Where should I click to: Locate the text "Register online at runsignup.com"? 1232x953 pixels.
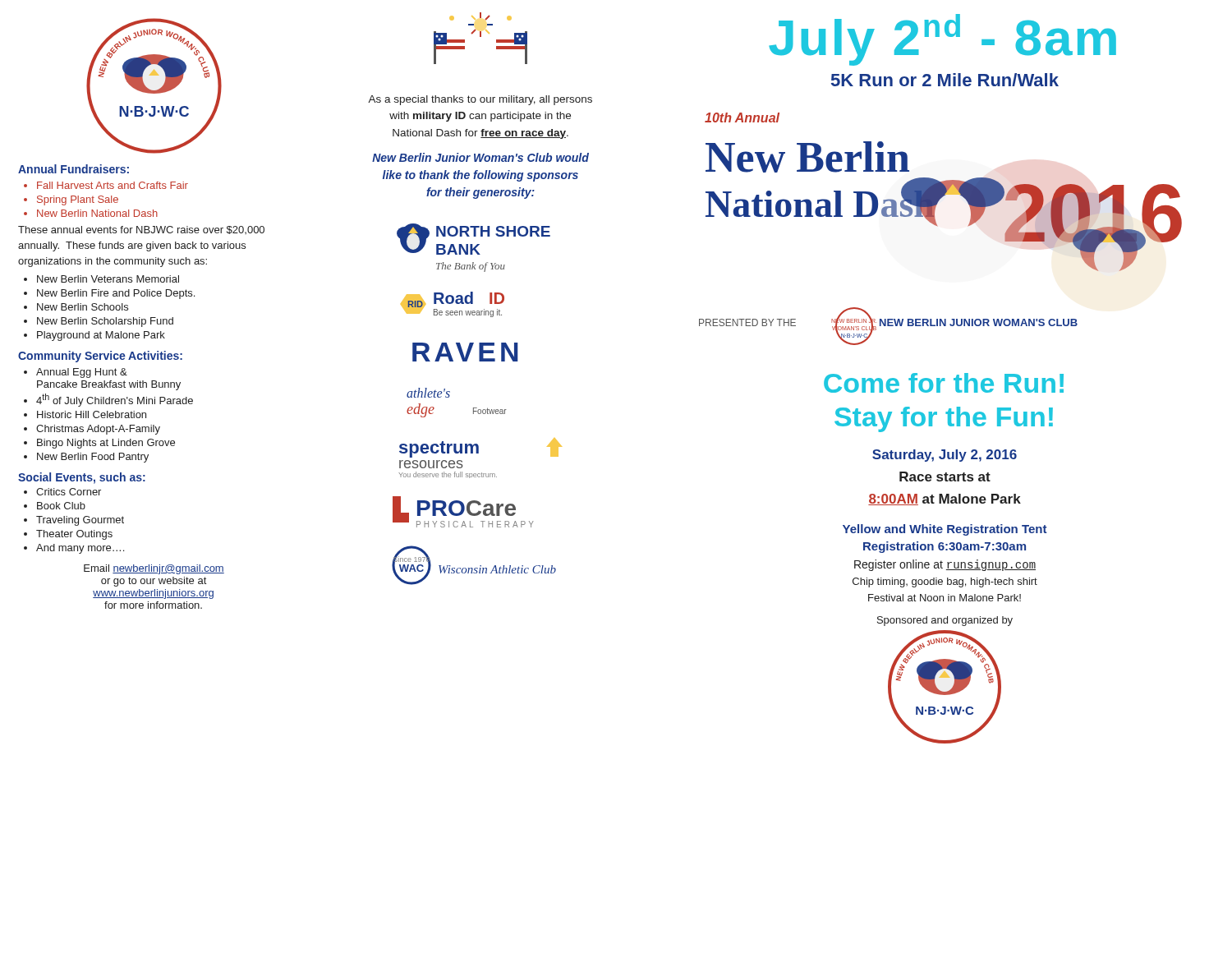(945, 565)
